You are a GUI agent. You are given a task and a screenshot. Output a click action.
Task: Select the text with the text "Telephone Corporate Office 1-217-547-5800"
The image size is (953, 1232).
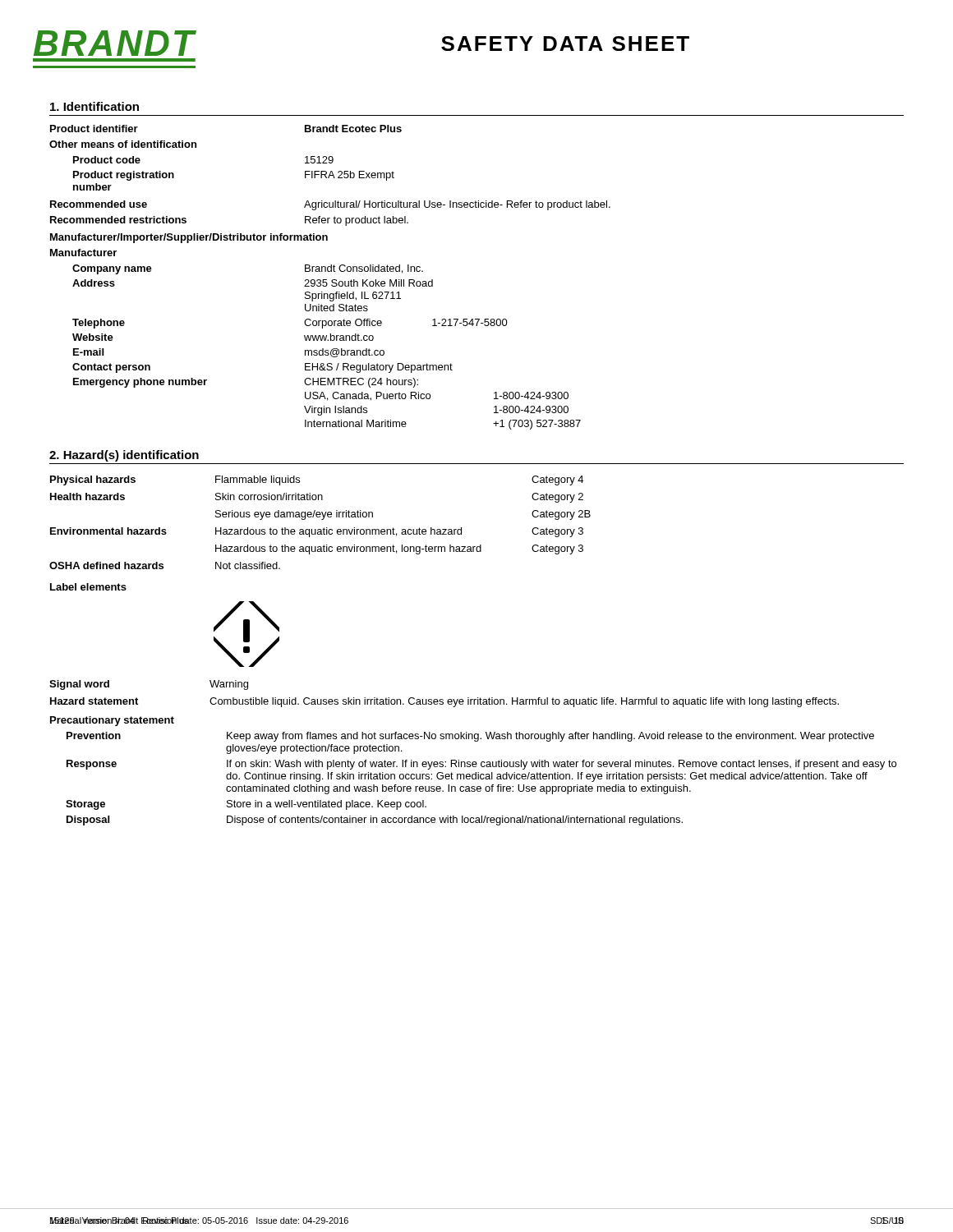tap(488, 322)
